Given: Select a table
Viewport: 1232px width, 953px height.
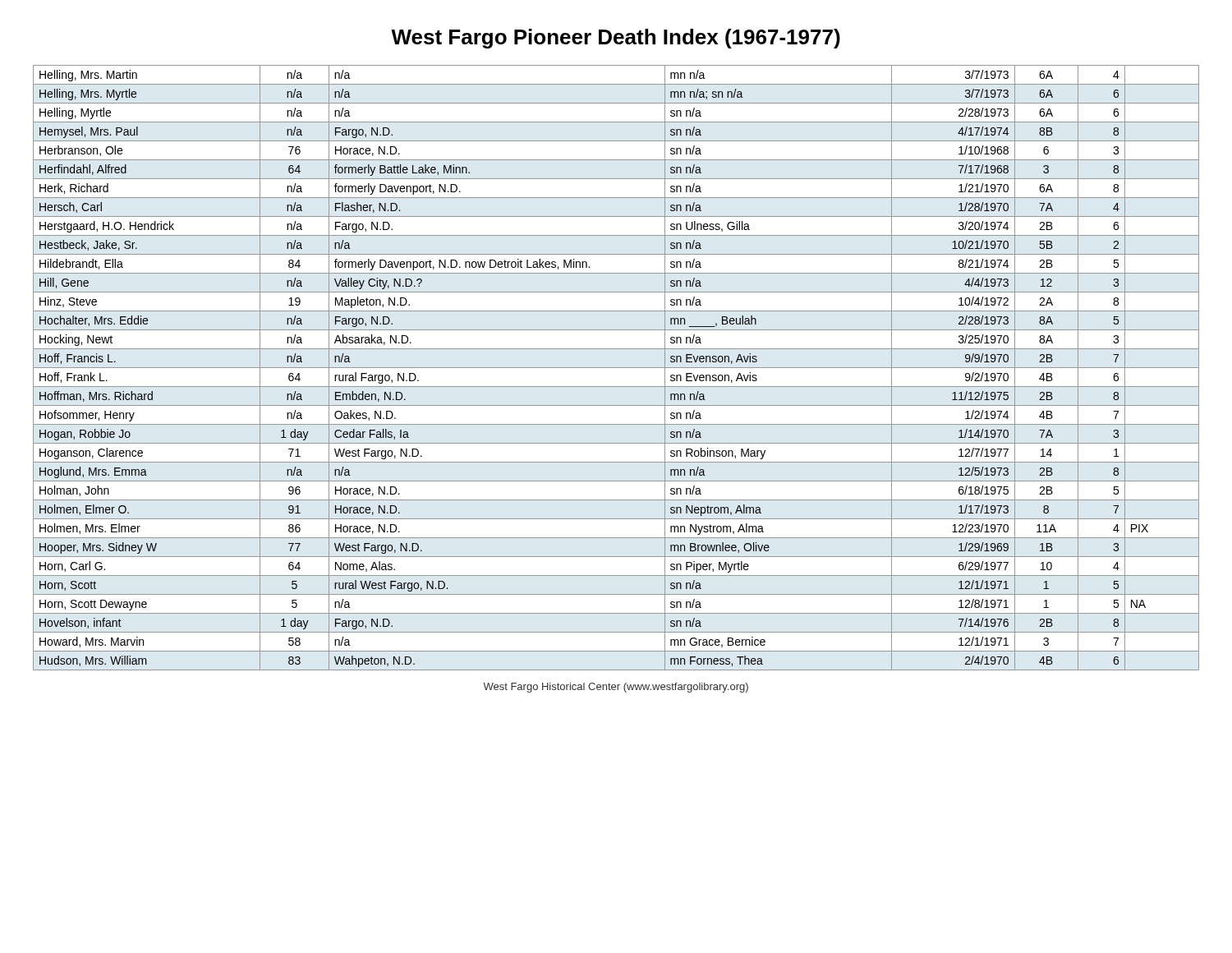Looking at the screenshot, I should [616, 368].
